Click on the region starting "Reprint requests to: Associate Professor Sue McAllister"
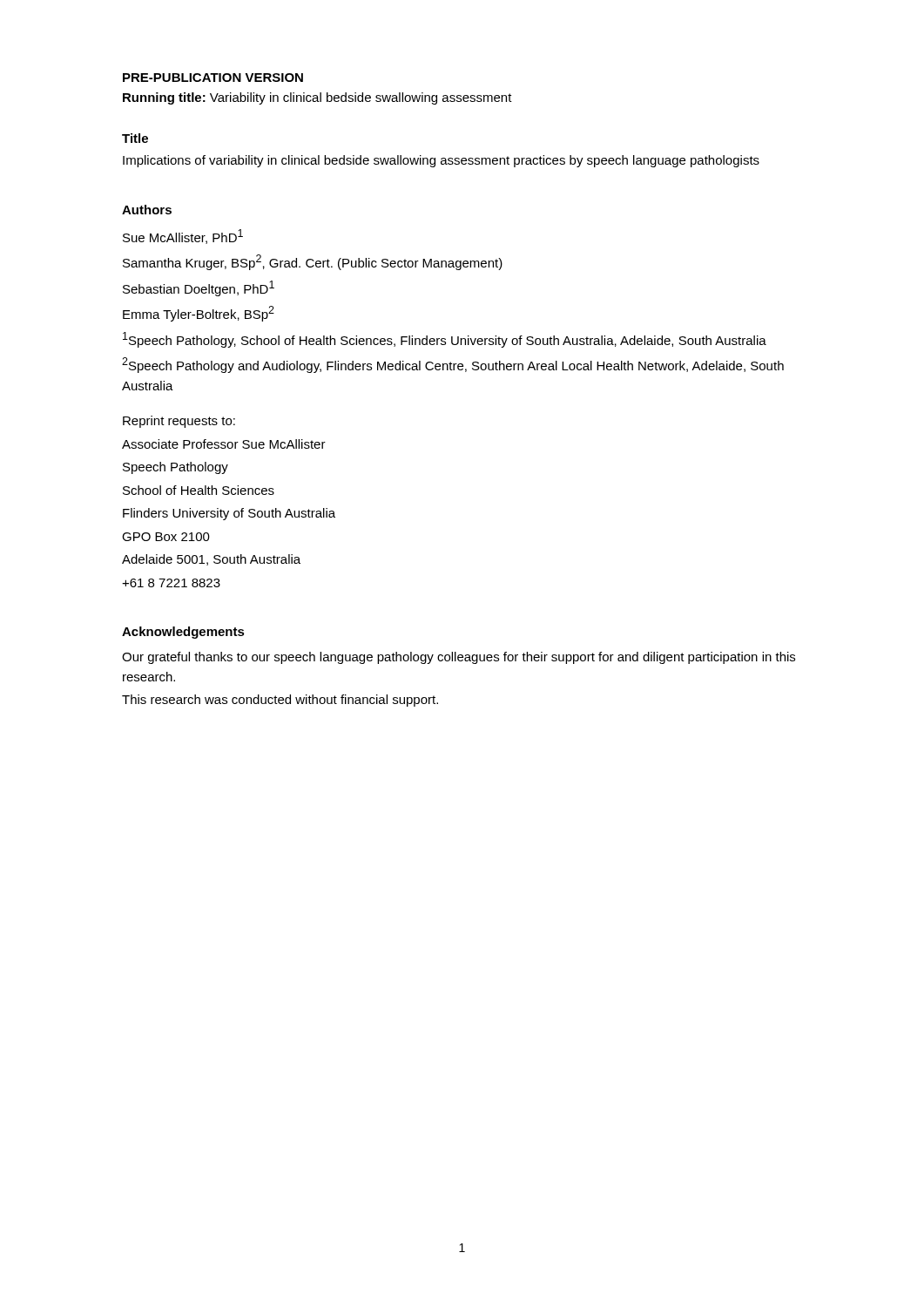 click(x=179, y=422)
